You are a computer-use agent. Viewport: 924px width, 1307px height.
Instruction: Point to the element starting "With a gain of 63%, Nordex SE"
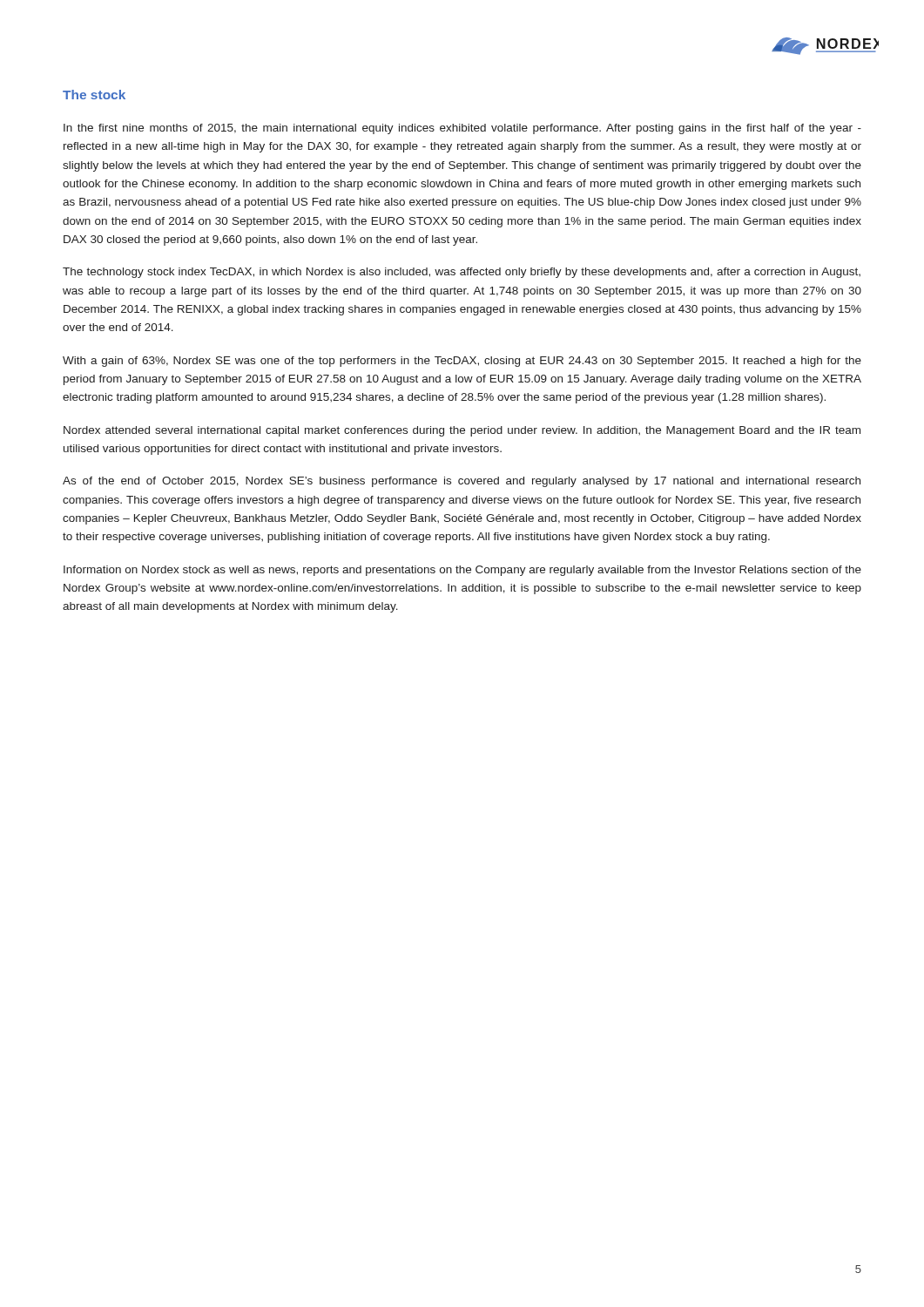click(462, 379)
